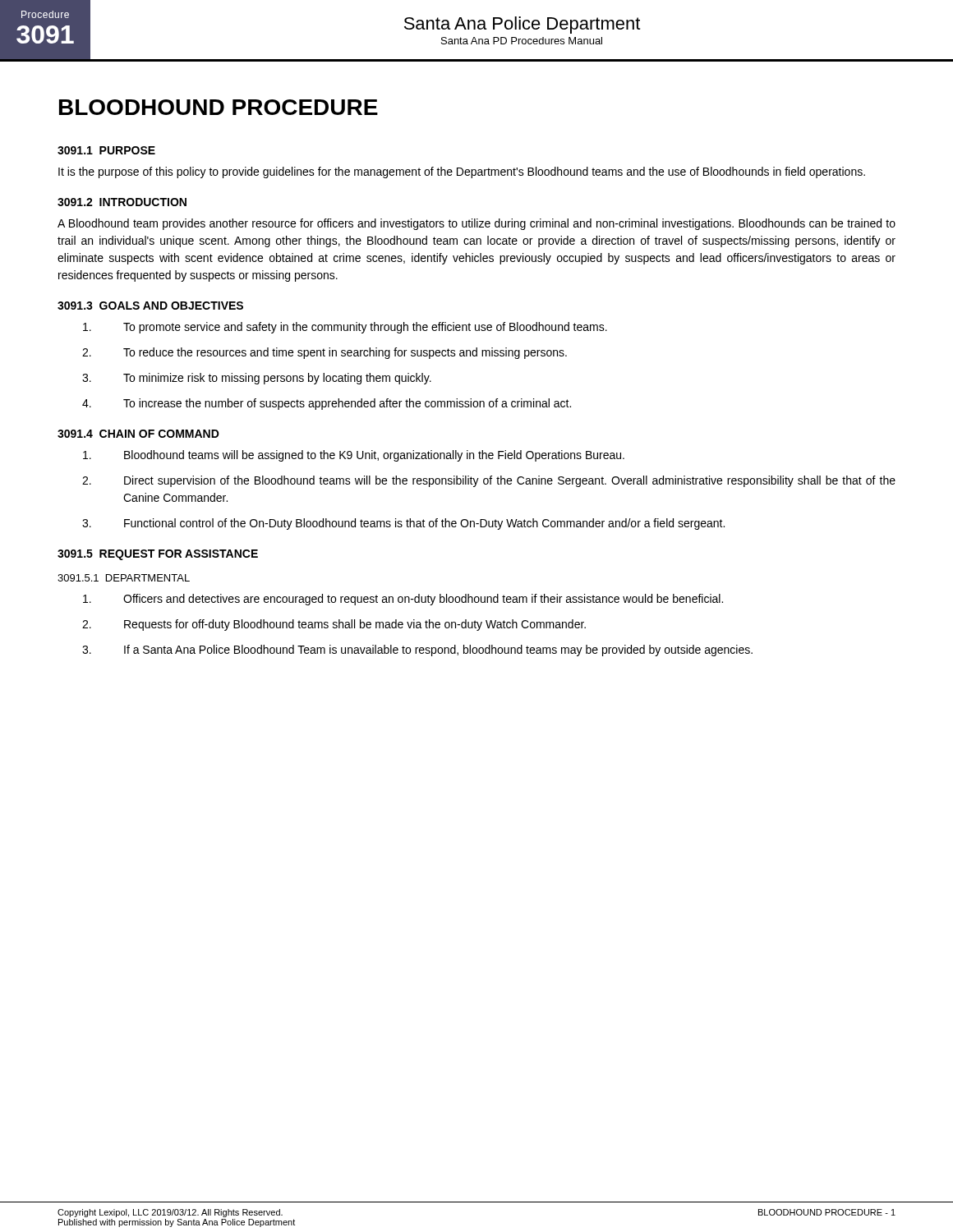Point to the block beginning "Bloodhound teams will be"
Viewport: 953px width, 1232px height.
(x=476, y=455)
